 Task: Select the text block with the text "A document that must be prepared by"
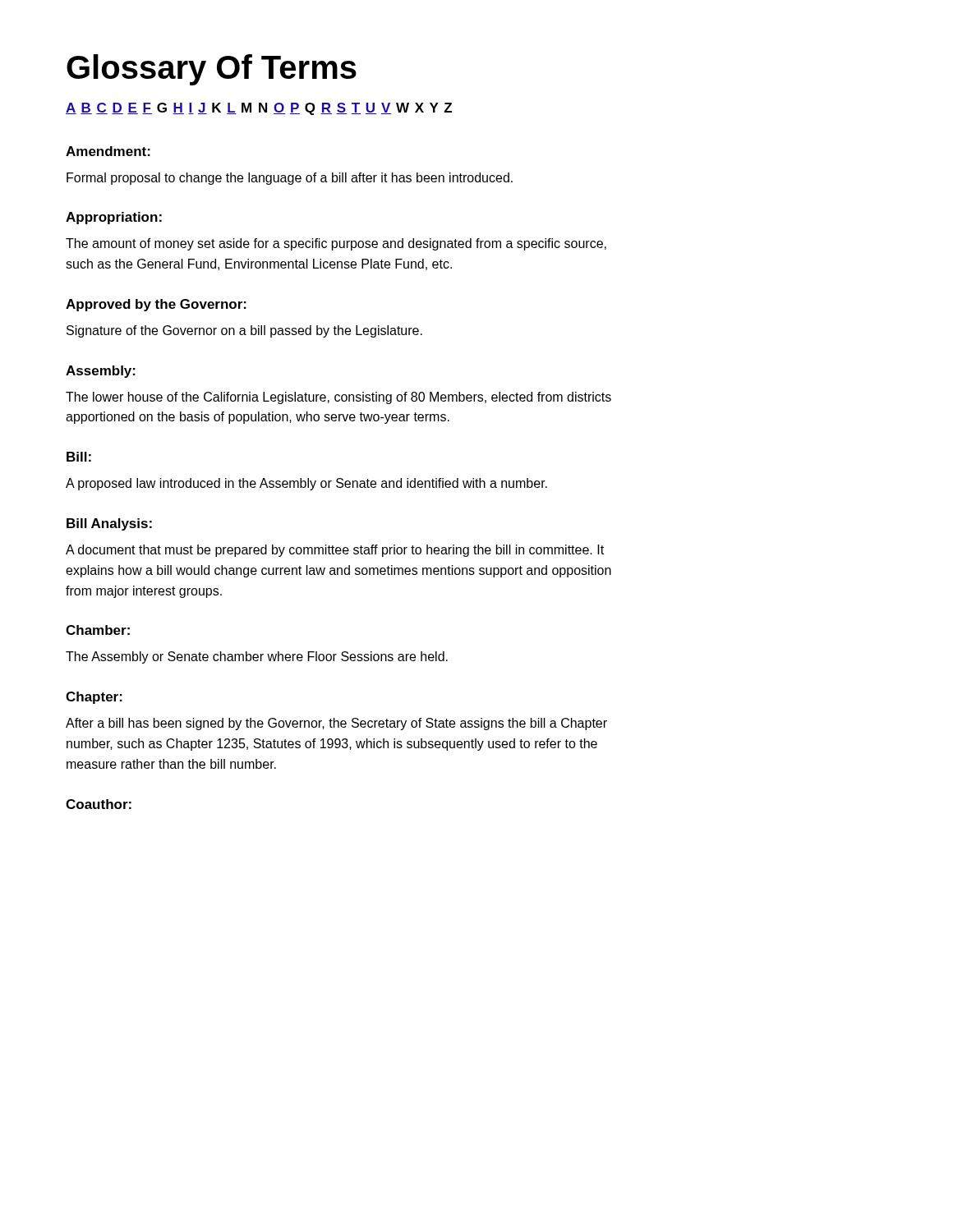pyautogui.click(x=339, y=570)
